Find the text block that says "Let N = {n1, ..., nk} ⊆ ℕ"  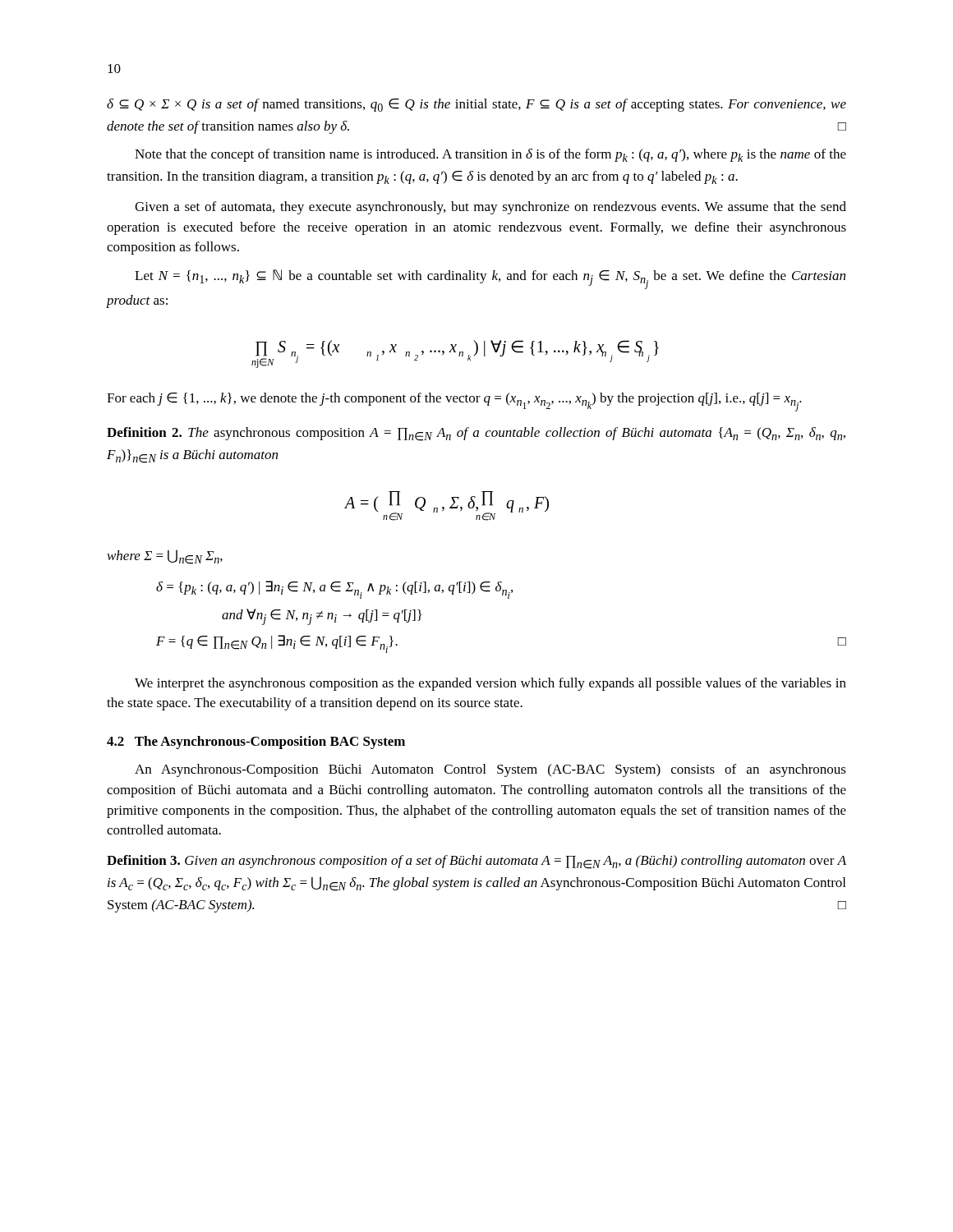coord(476,289)
